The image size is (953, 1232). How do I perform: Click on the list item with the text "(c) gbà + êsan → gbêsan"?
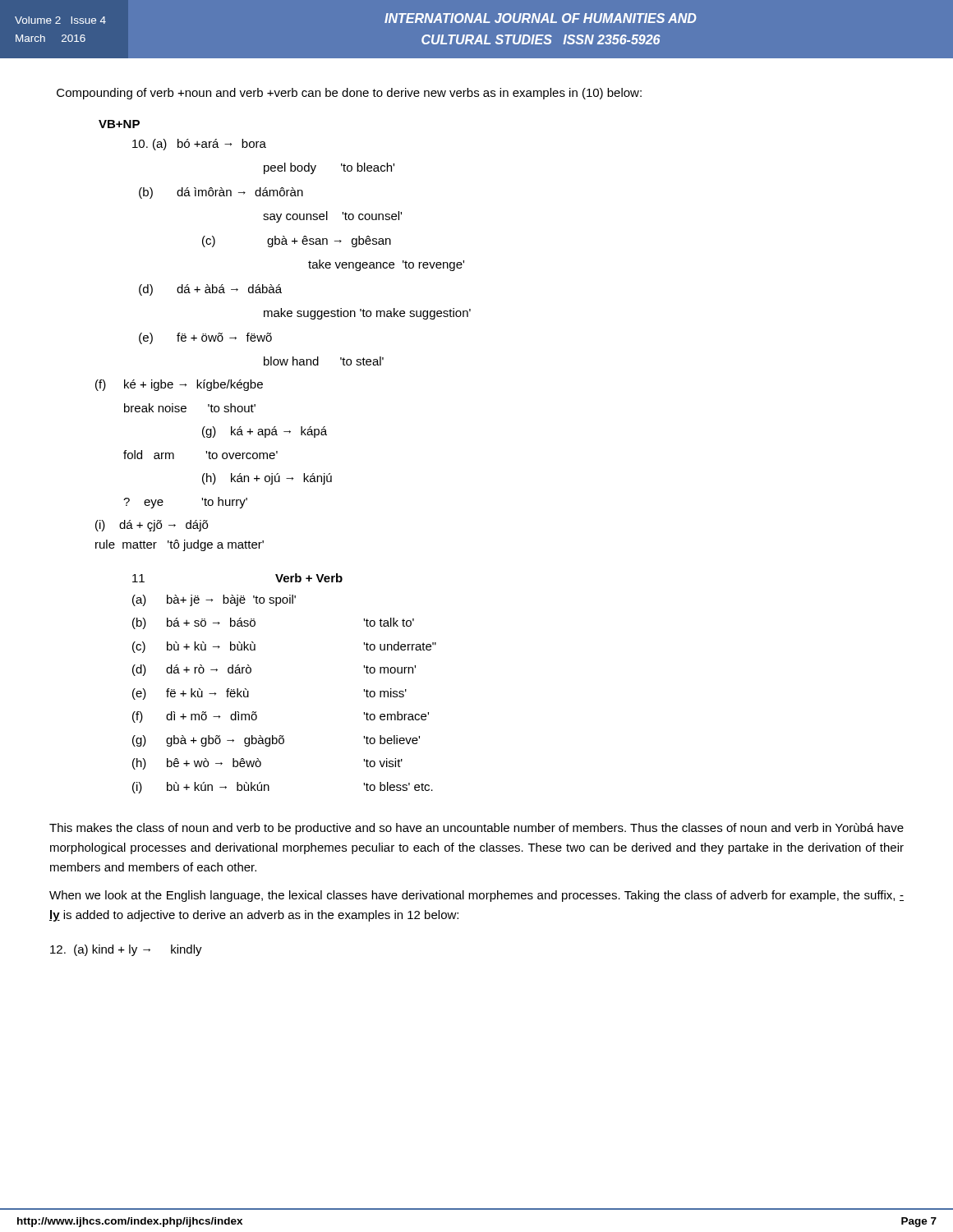point(261,241)
